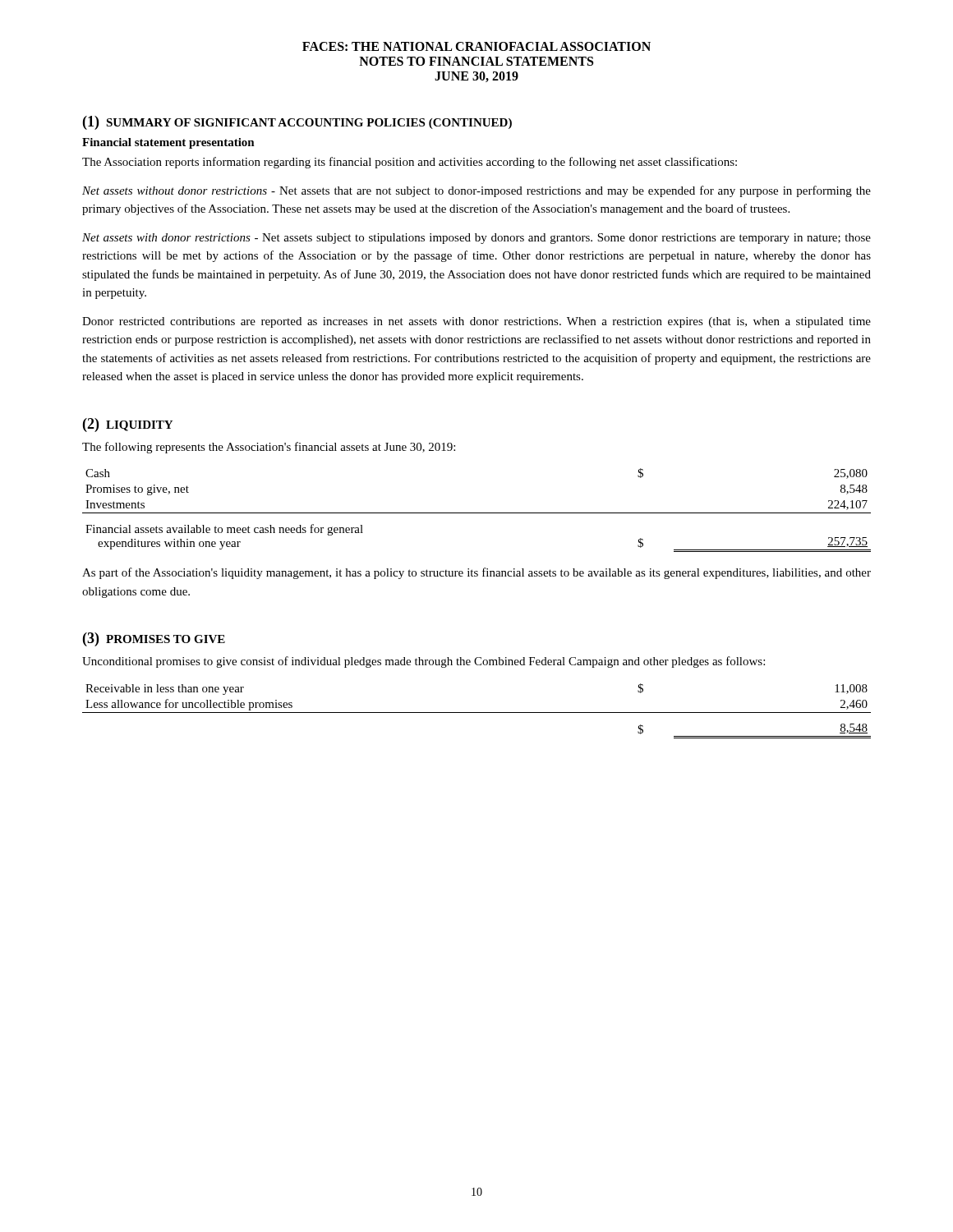Locate the block of text that opens with "The following represents"
953x1232 pixels.
pyautogui.click(x=269, y=446)
